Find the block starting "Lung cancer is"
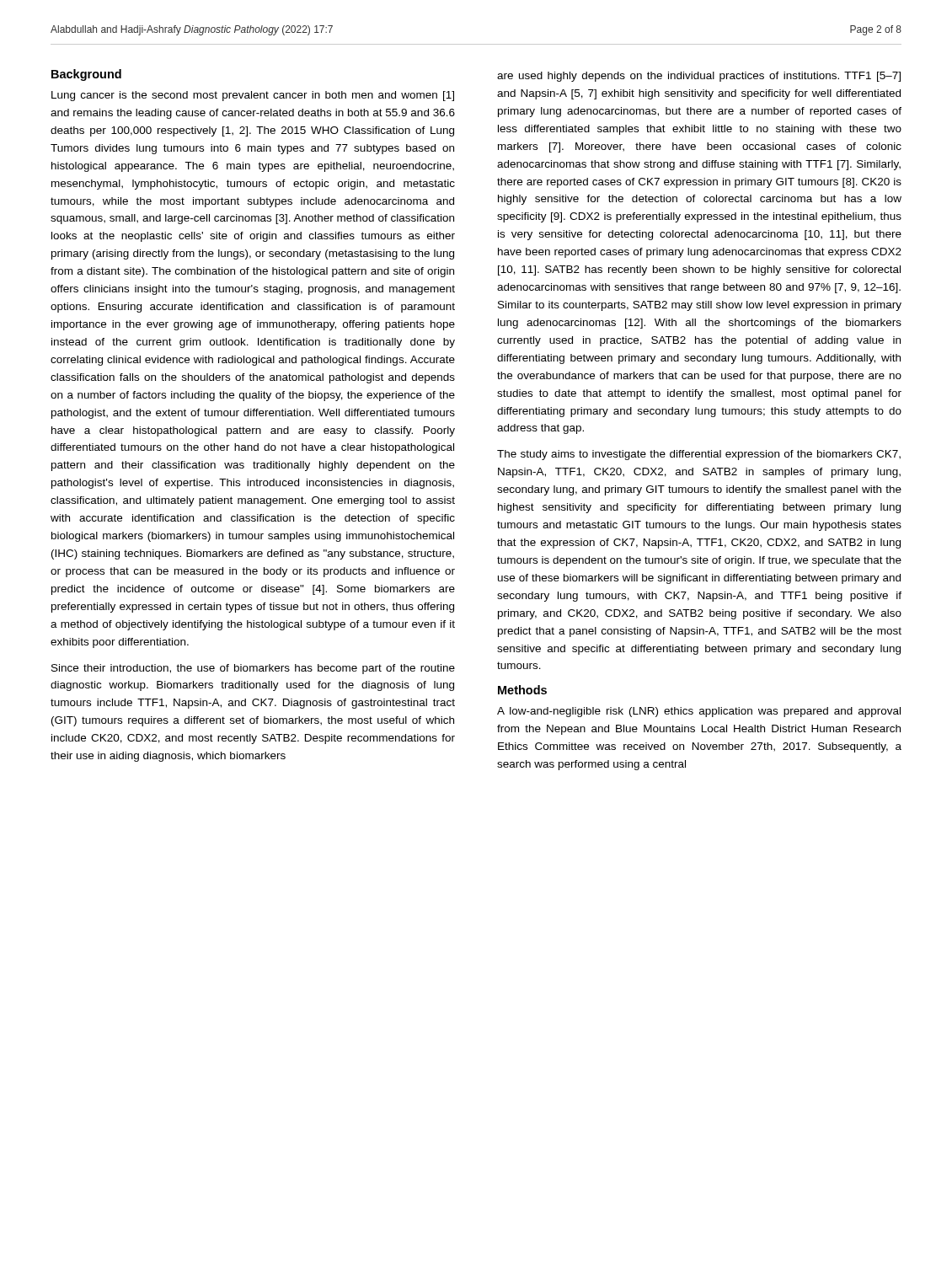 [253, 426]
